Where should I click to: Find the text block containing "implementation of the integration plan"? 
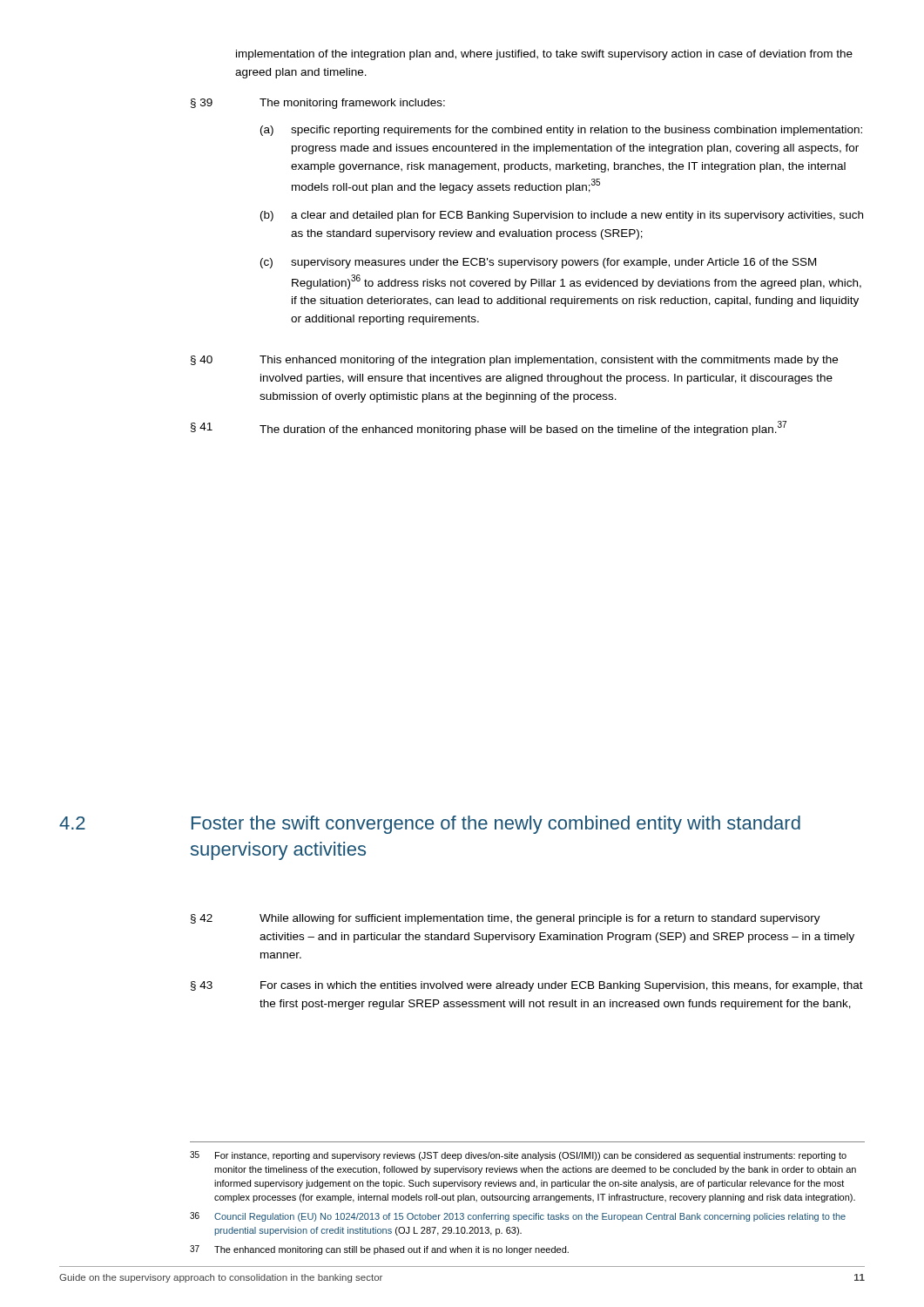(544, 63)
